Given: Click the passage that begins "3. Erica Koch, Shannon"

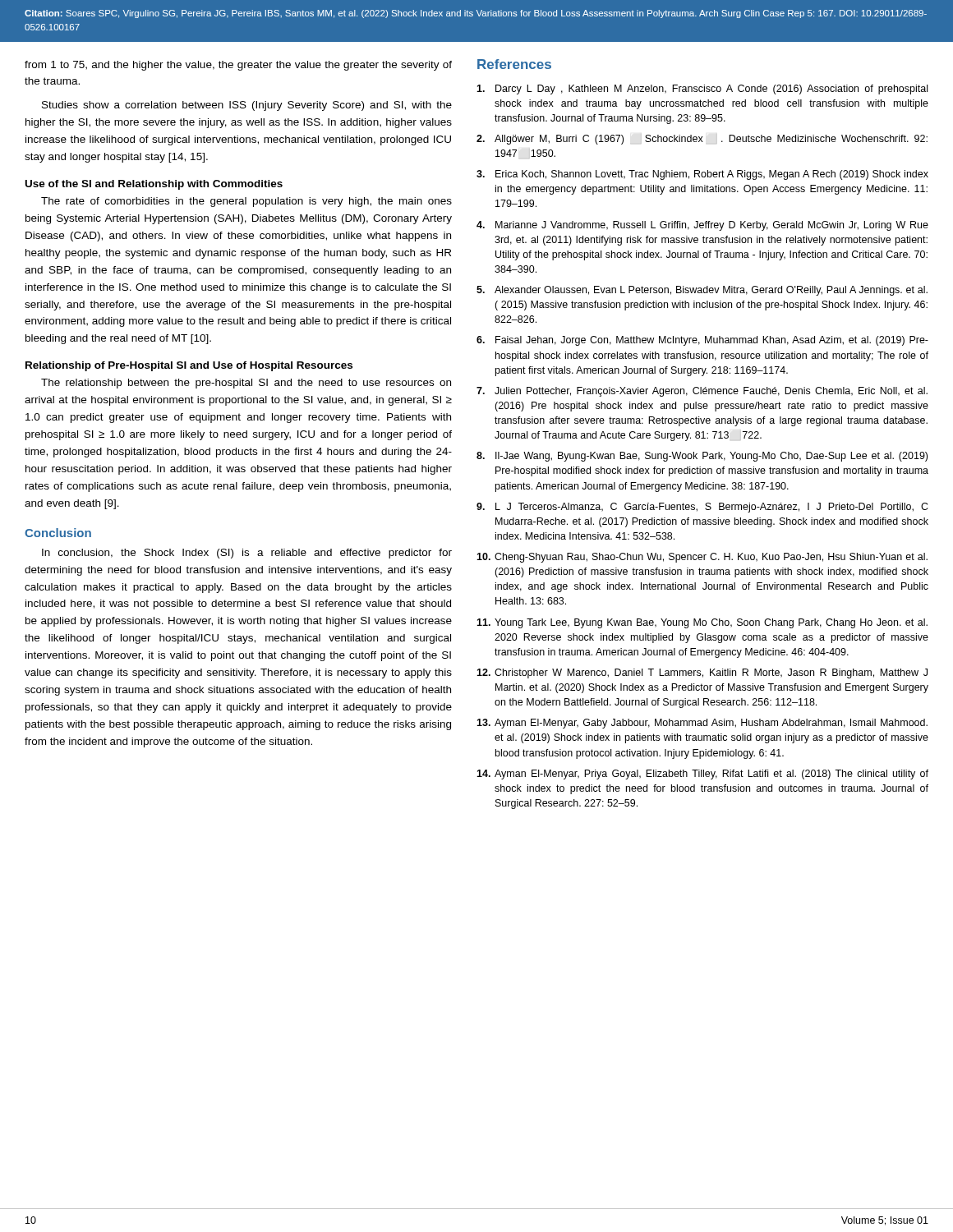Looking at the screenshot, I should pos(702,189).
